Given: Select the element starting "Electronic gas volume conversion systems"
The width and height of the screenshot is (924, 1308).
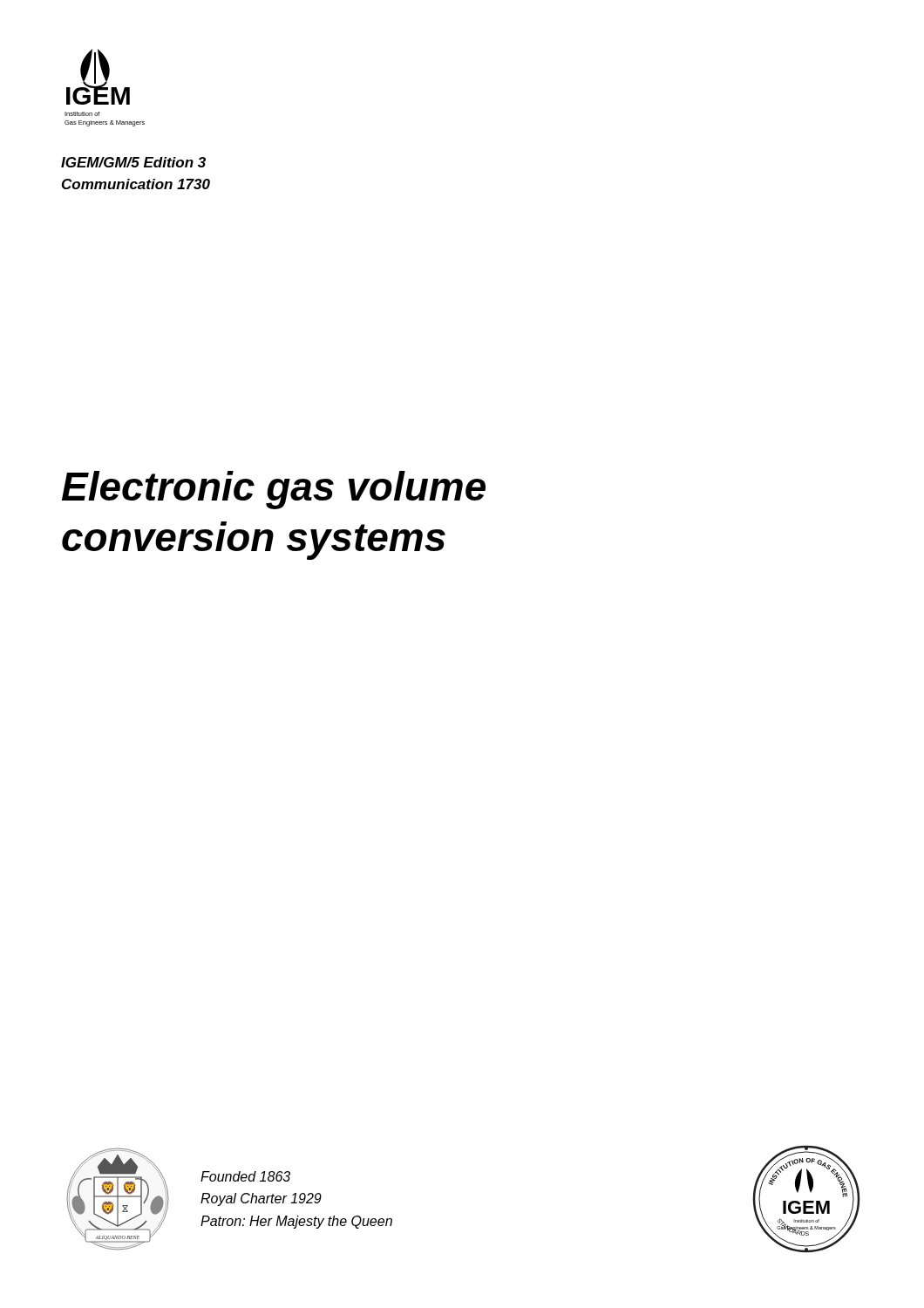Looking at the screenshot, I should pyautogui.click(x=357, y=512).
